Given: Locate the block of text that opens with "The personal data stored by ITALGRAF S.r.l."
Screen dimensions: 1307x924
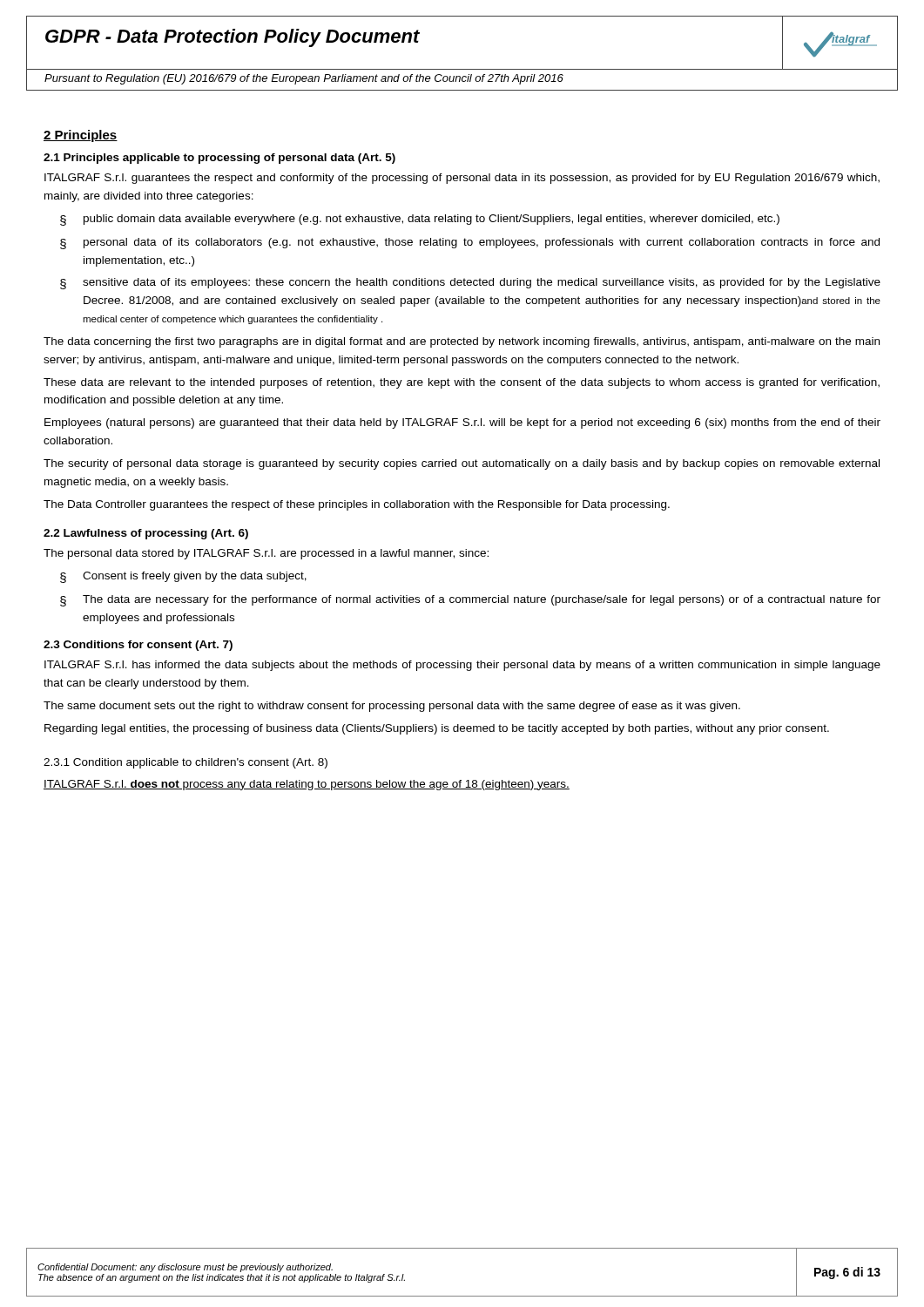Looking at the screenshot, I should (267, 553).
